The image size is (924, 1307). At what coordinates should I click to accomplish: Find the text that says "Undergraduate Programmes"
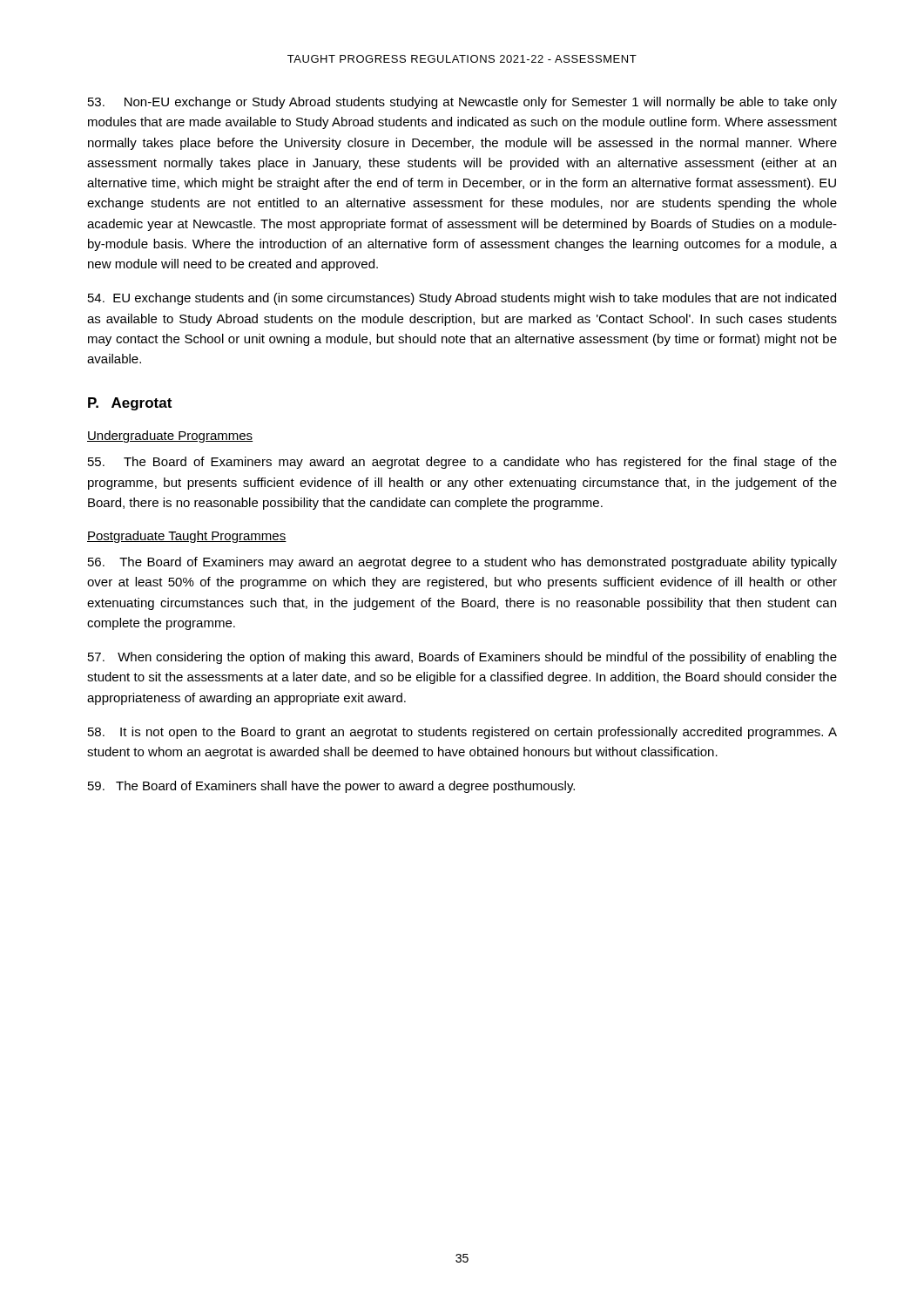pos(170,435)
